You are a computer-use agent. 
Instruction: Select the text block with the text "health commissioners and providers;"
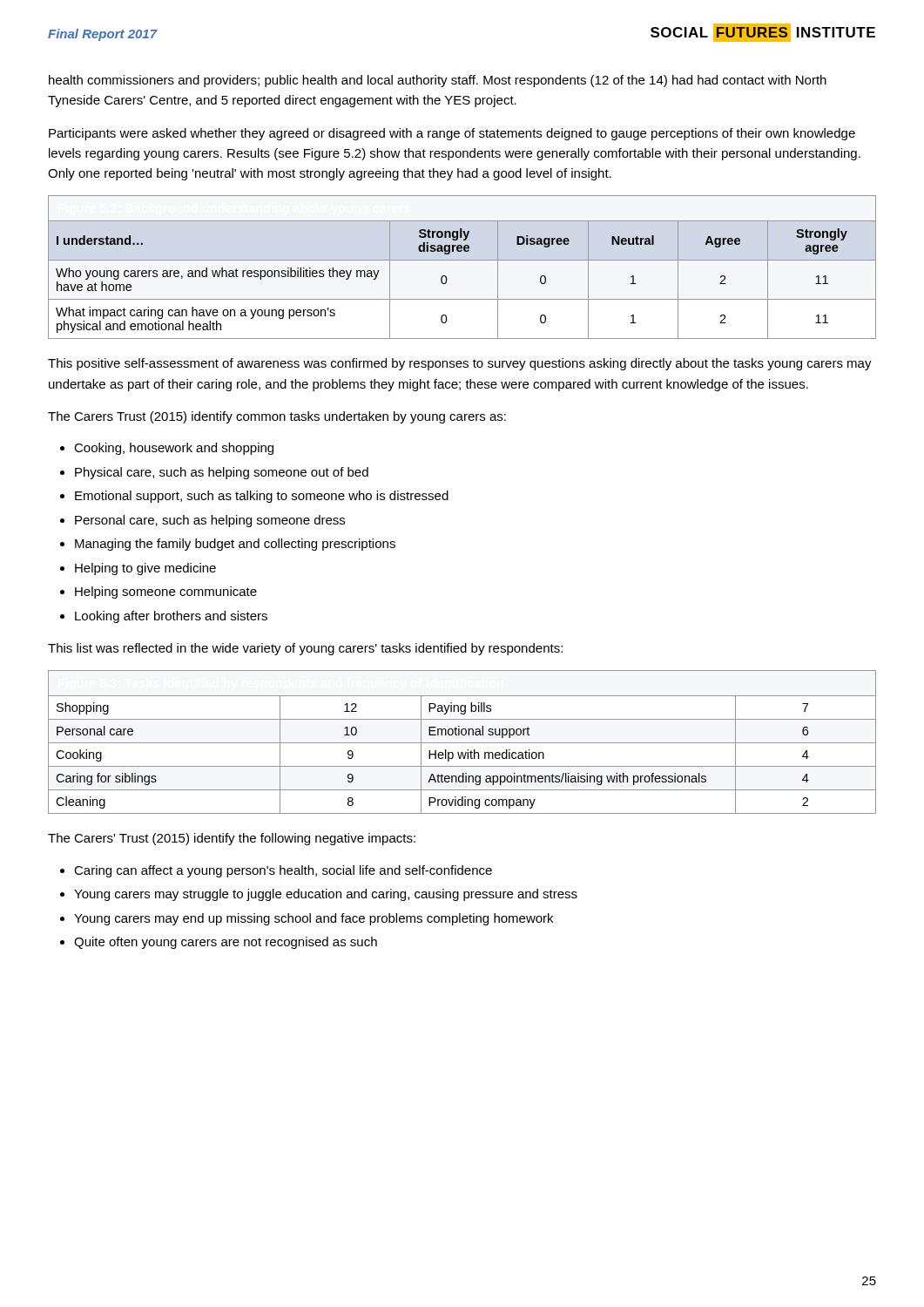437,90
